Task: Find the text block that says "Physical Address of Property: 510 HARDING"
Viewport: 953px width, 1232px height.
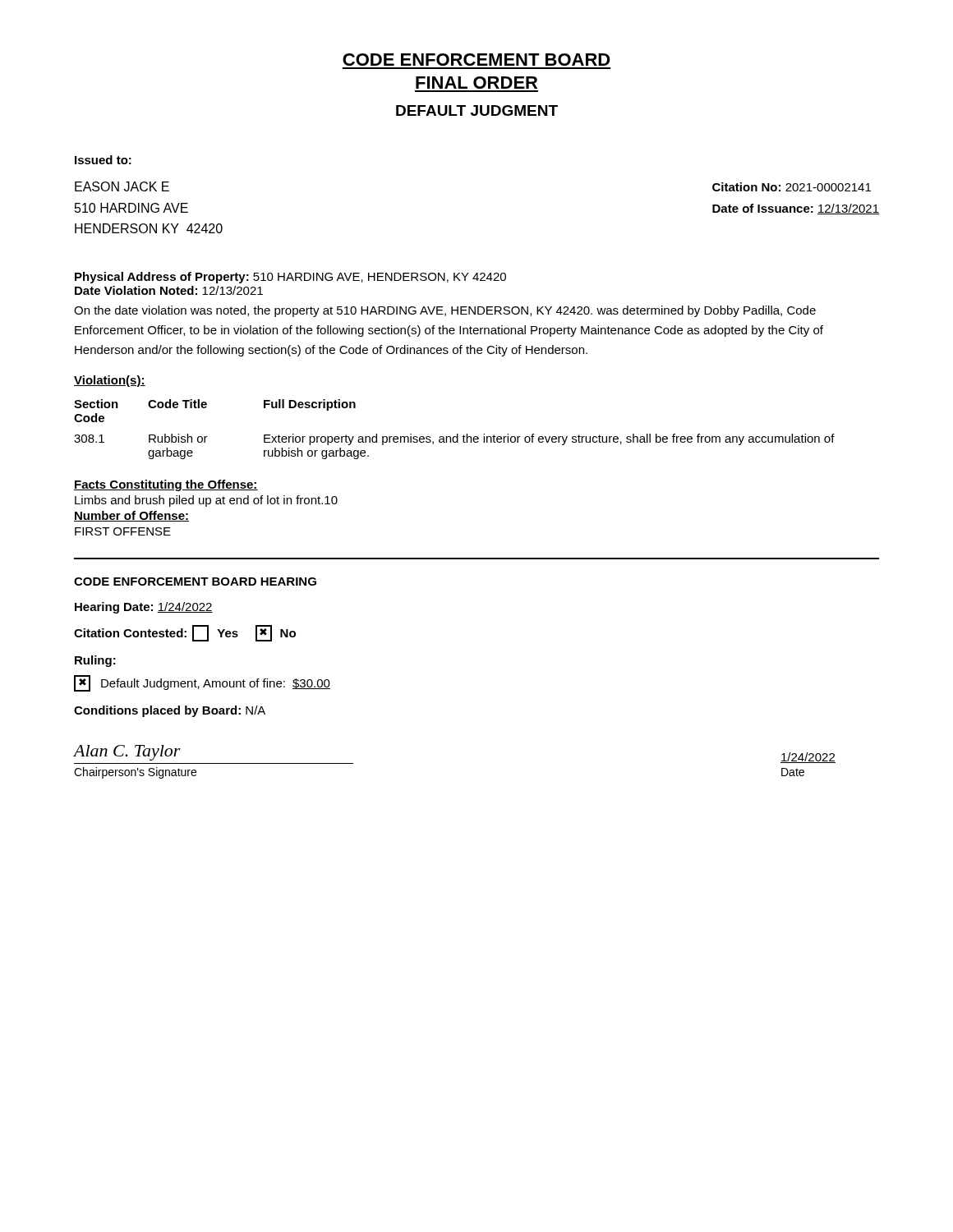Action: click(x=290, y=283)
